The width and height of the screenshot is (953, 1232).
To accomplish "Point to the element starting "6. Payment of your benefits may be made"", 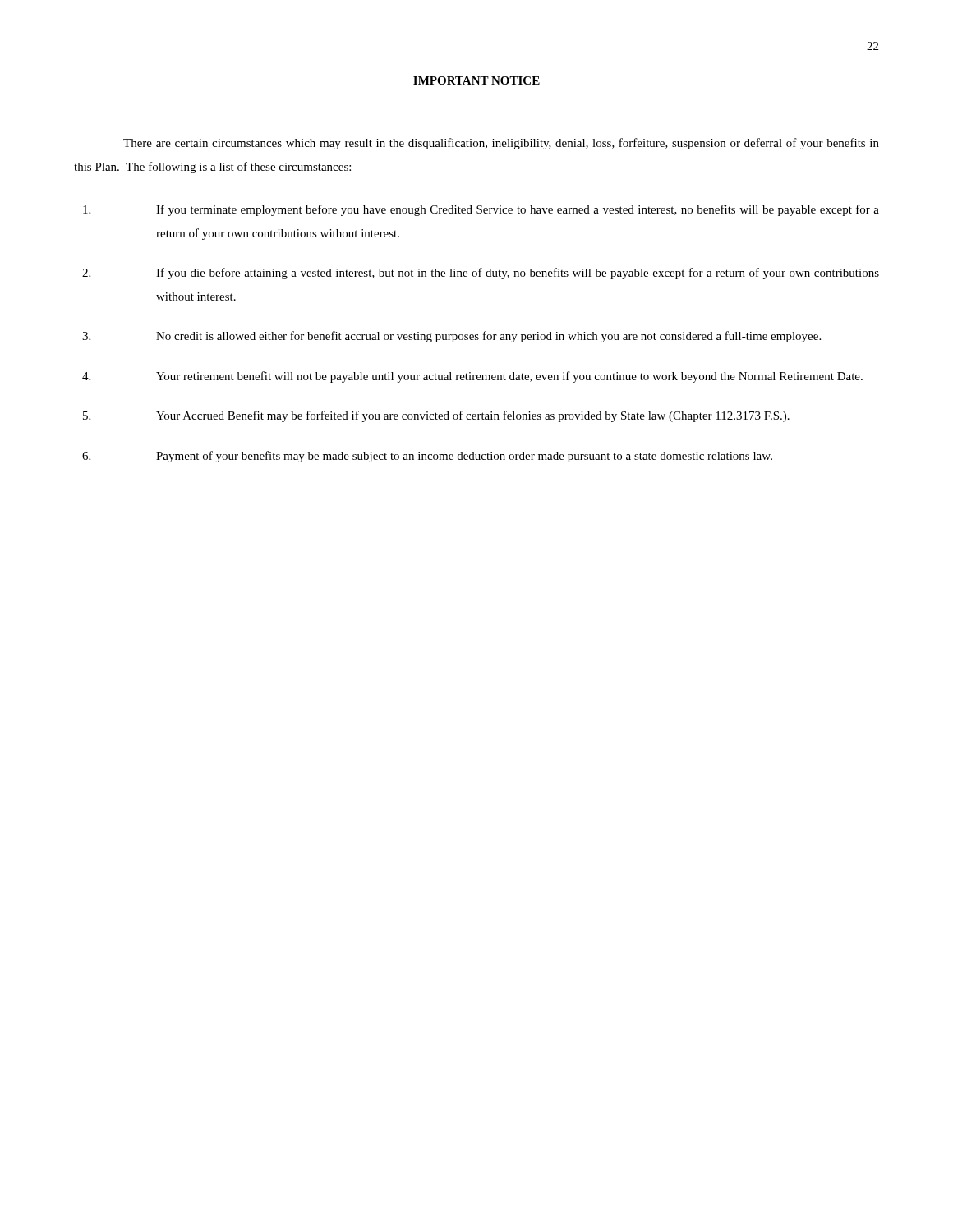I will pos(476,456).
